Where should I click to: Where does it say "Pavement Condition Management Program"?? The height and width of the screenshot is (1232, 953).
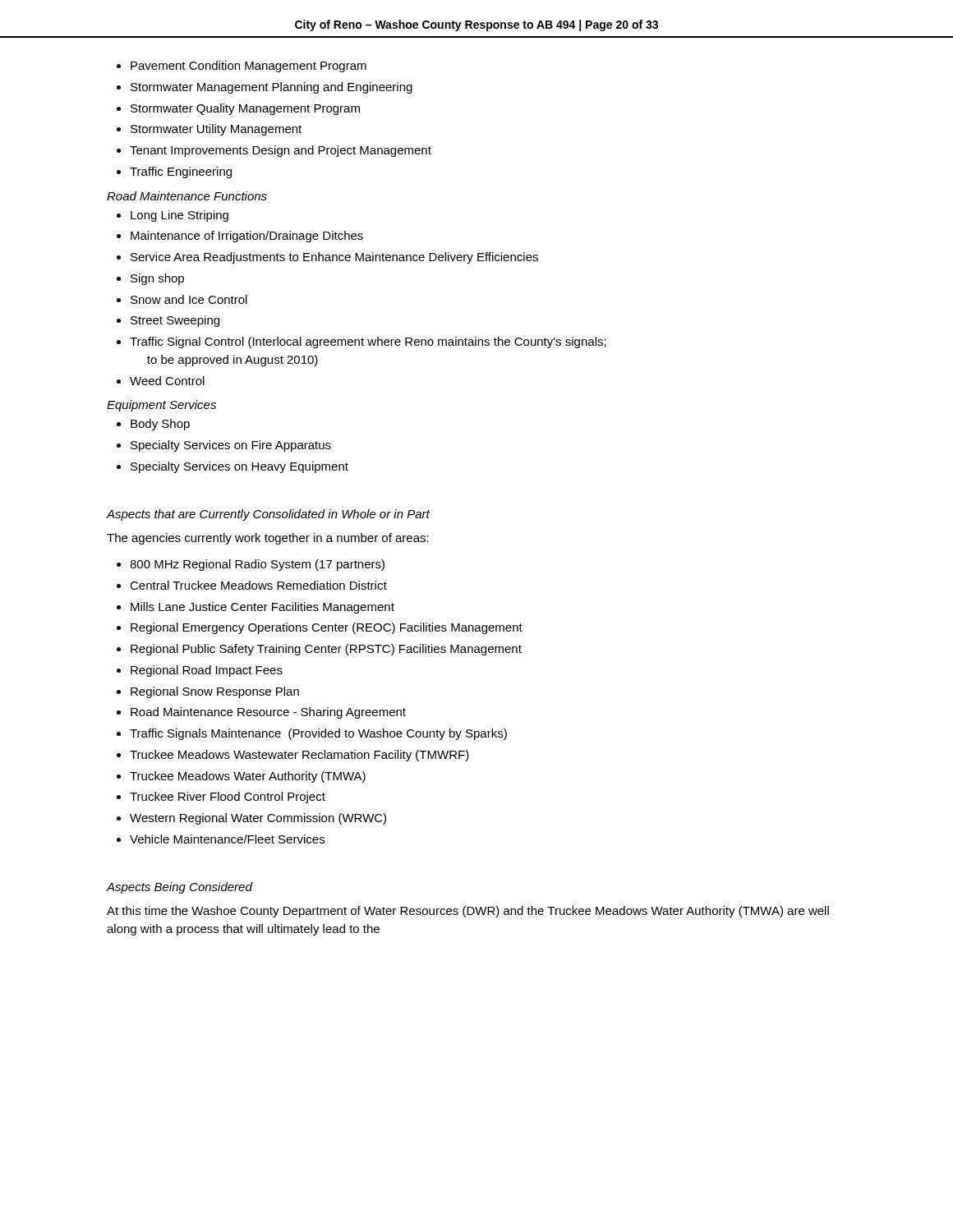[249, 67]
